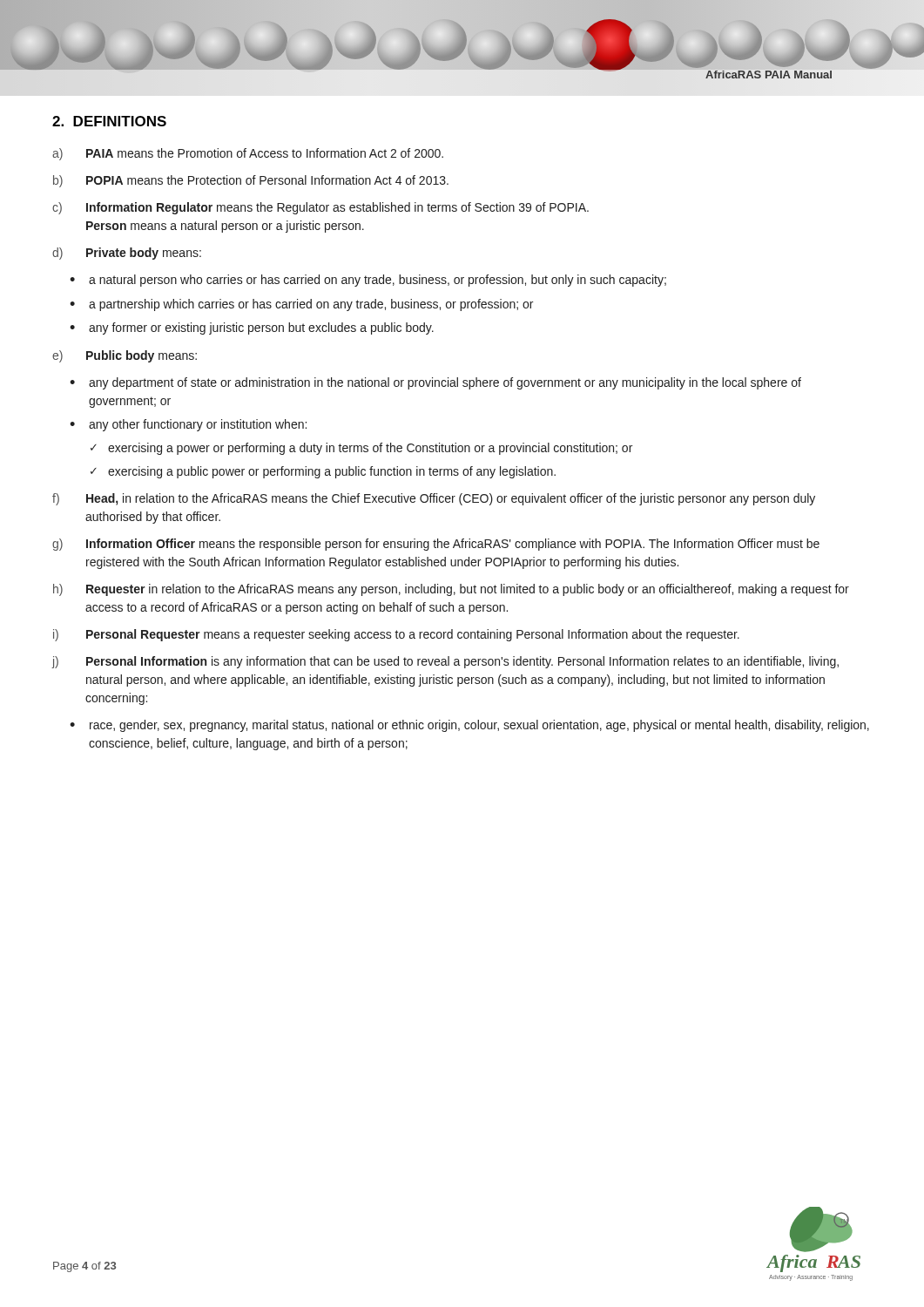Click on the list item containing "c) Information Regulator"
This screenshot has width=924, height=1307.
pyautogui.click(x=462, y=217)
